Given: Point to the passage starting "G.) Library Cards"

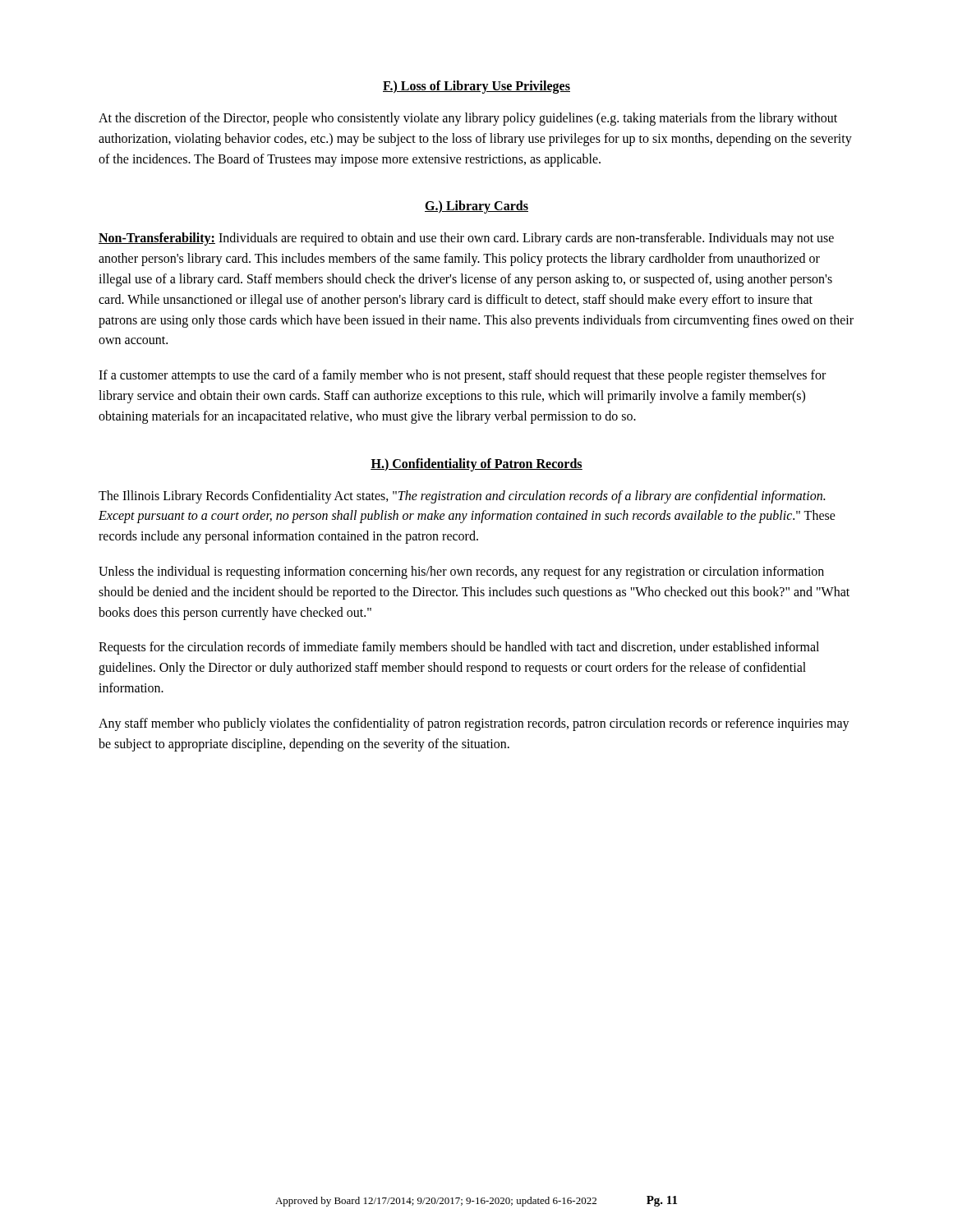Looking at the screenshot, I should [x=476, y=206].
